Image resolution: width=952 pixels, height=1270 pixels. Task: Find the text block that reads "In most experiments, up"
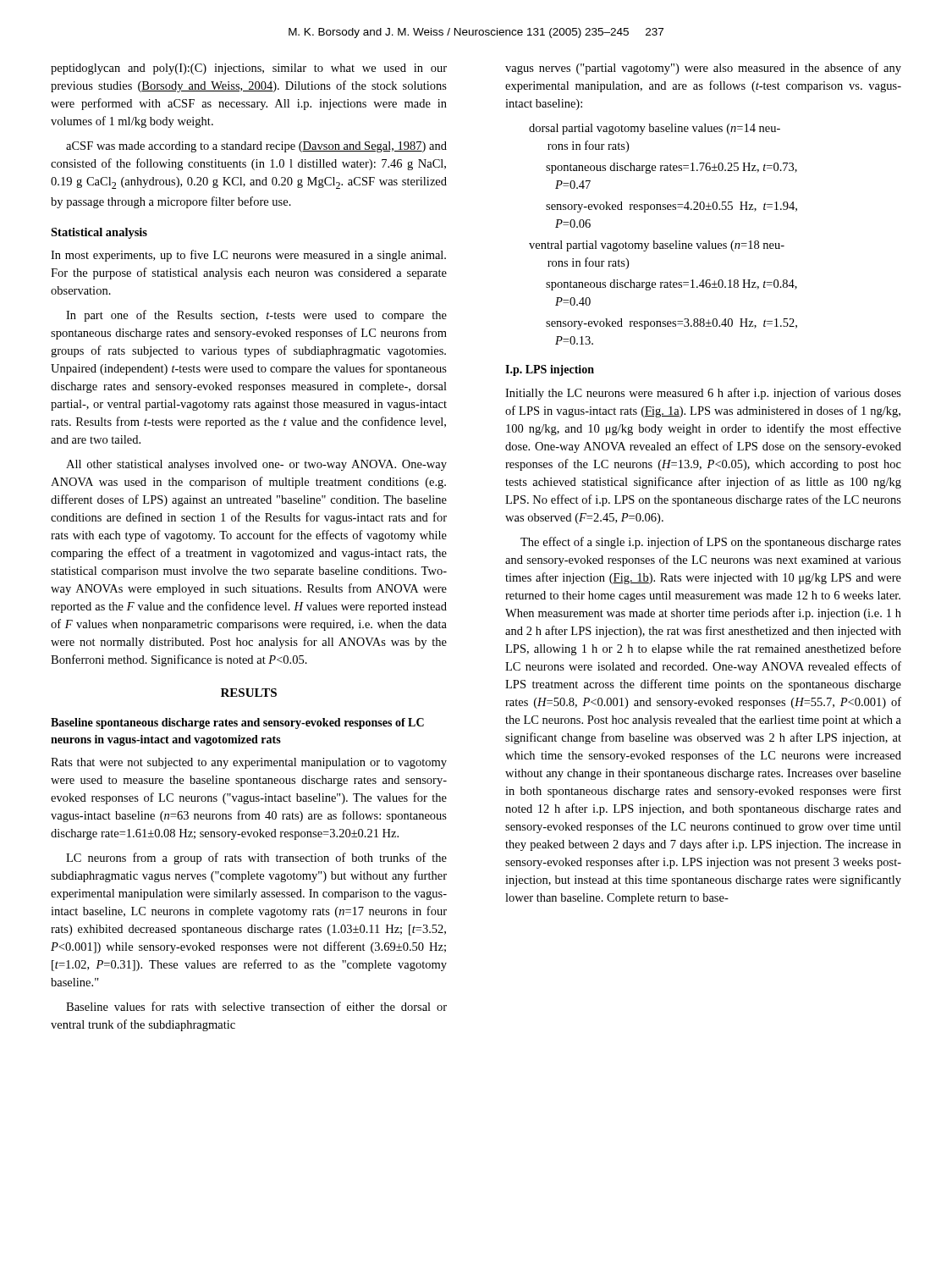point(249,273)
